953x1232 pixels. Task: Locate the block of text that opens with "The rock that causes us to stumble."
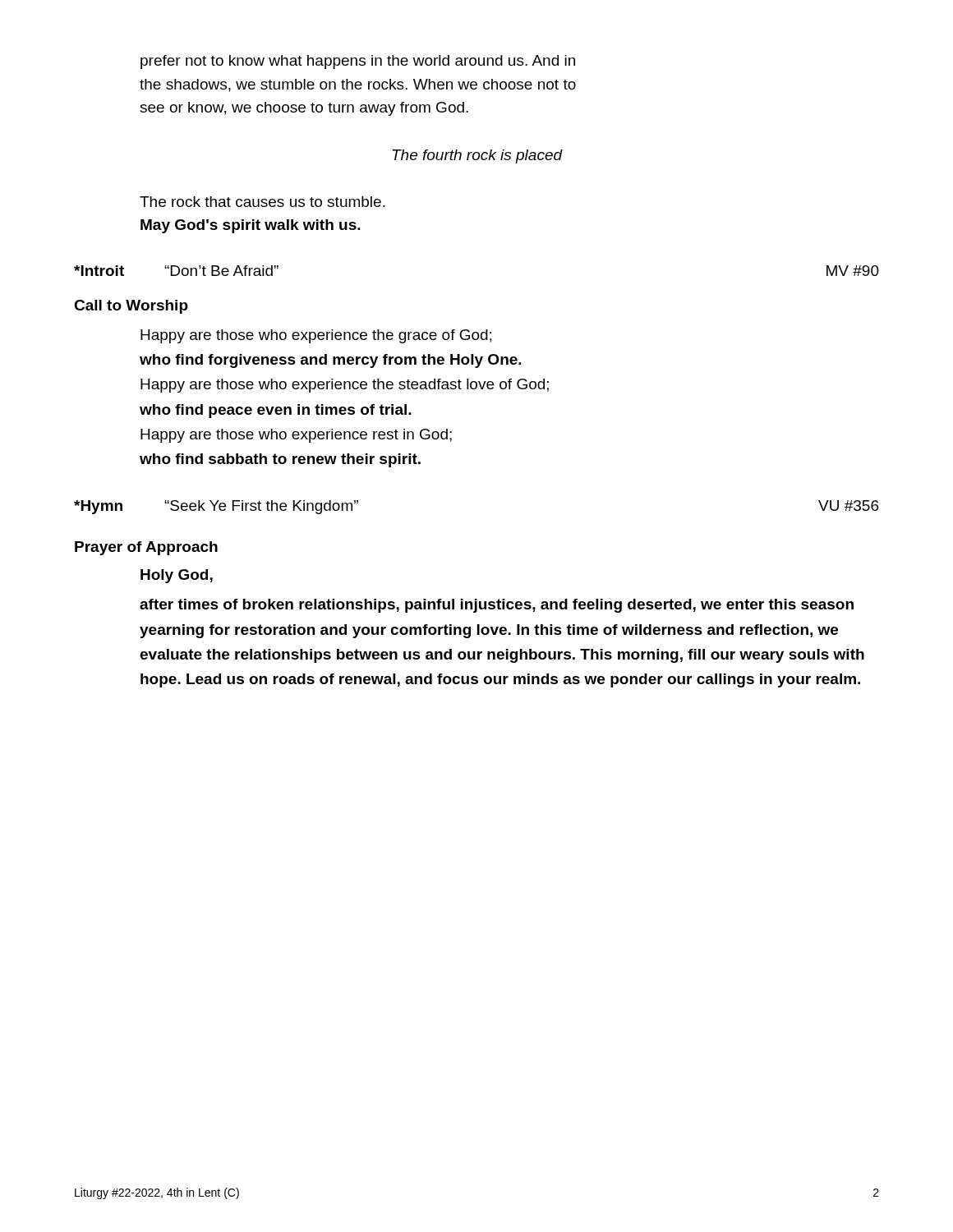tap(263, 213)
